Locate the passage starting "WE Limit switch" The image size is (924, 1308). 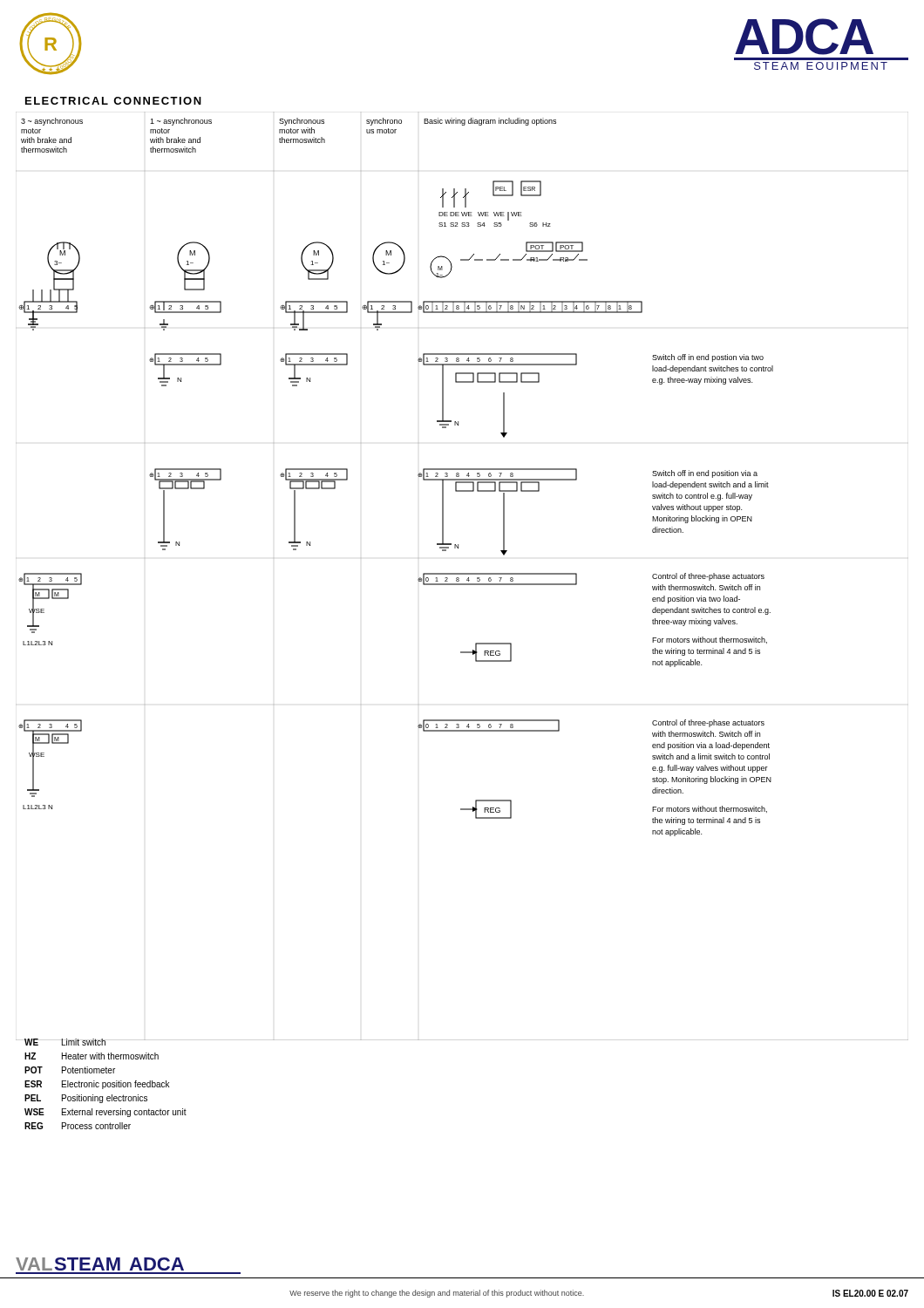(65, 1042)
